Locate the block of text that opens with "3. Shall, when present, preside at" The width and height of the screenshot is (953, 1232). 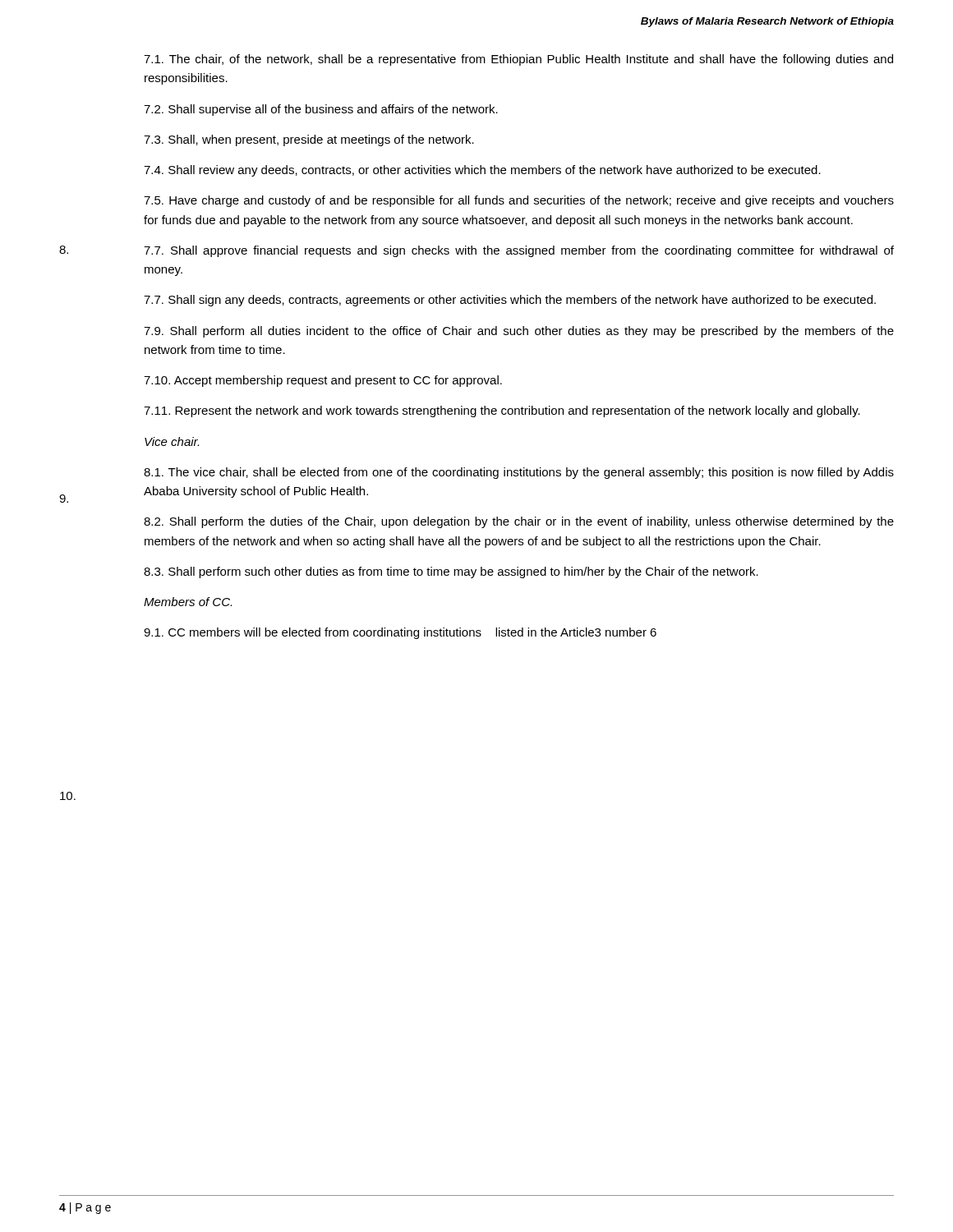point(309,139)
